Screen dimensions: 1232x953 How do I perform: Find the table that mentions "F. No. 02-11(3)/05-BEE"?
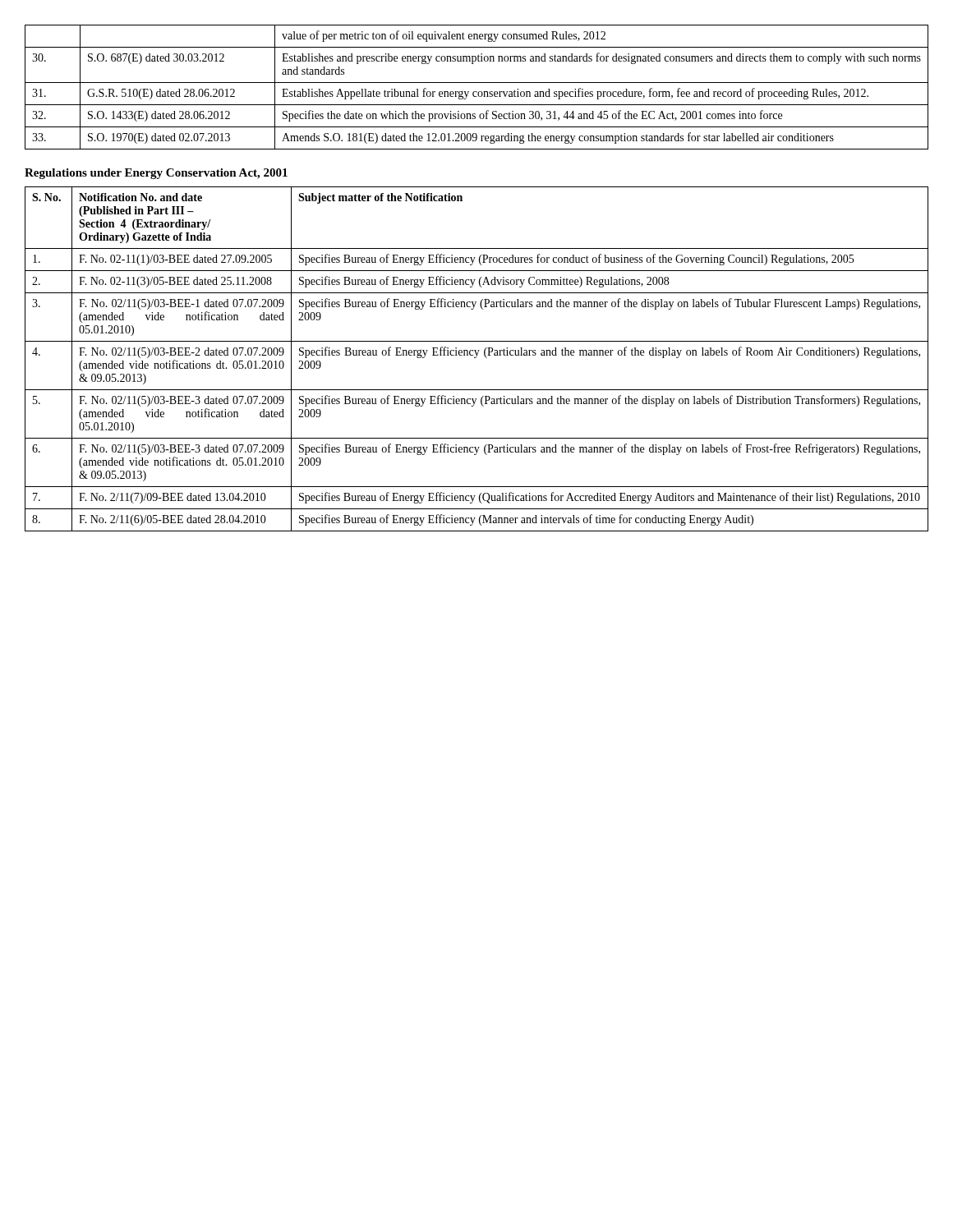click(x=476, y=359)
